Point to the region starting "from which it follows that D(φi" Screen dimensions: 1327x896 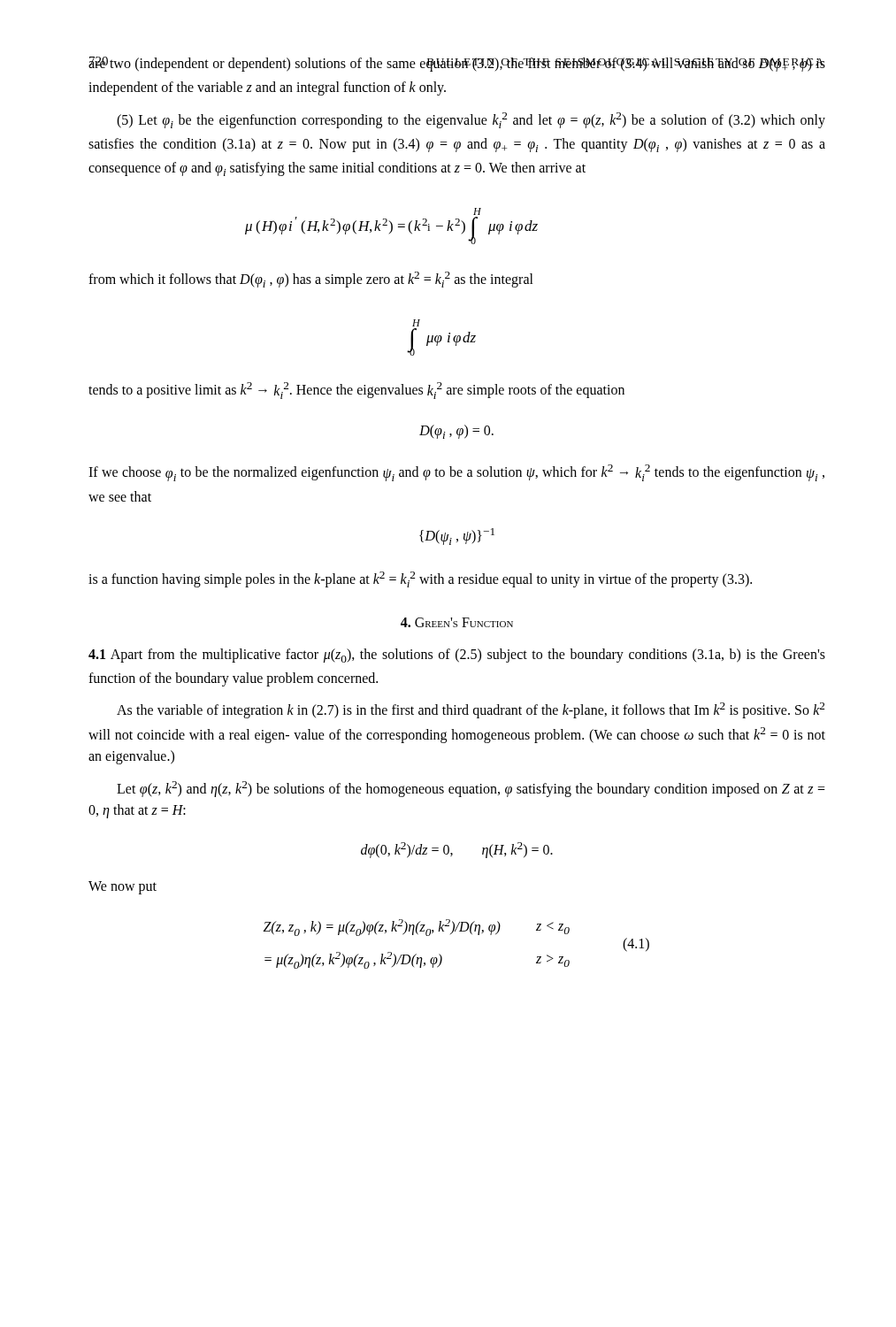pyautogui.click(x=311, y=279)
